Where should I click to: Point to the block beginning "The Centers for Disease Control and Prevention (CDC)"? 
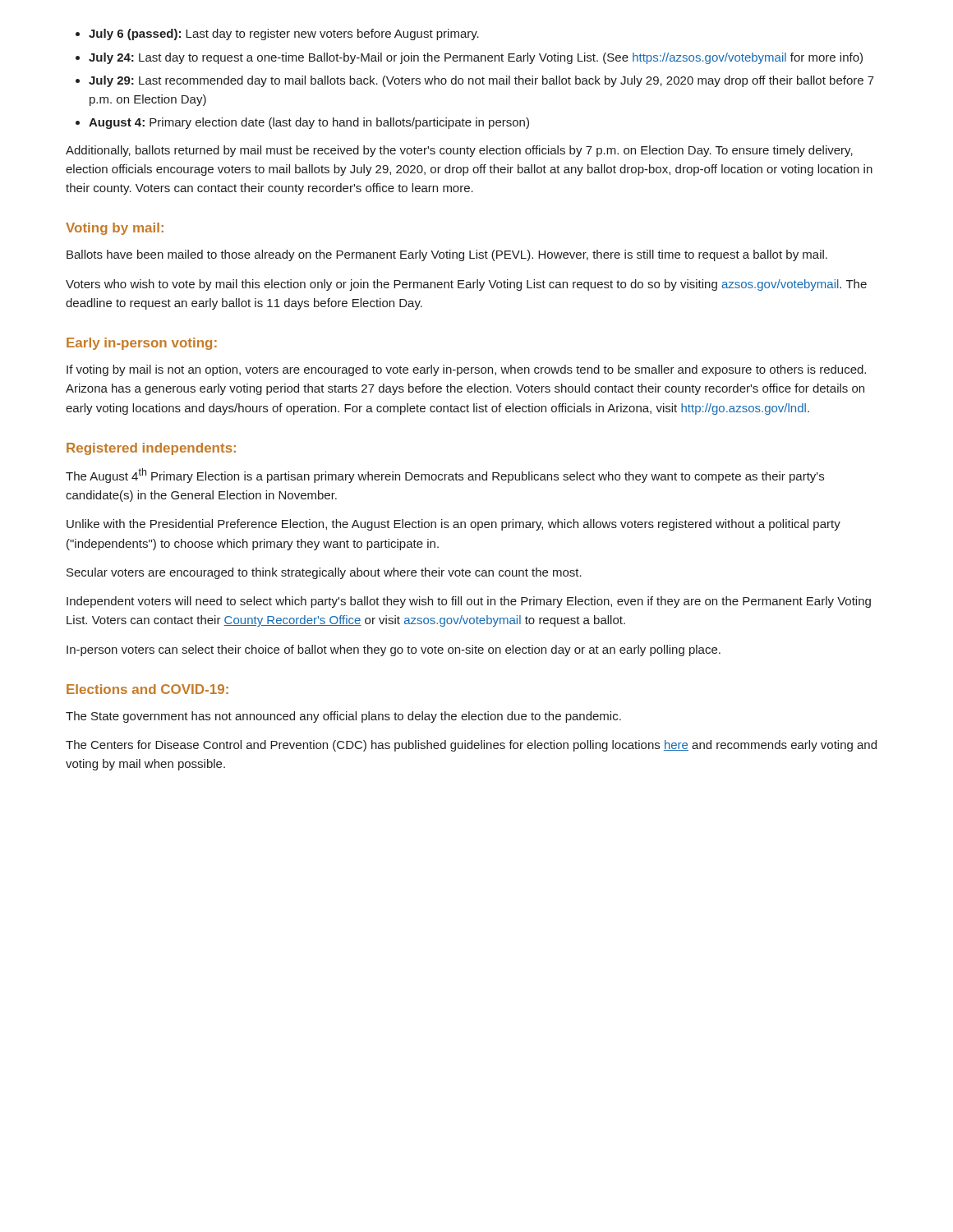point(472,754)
